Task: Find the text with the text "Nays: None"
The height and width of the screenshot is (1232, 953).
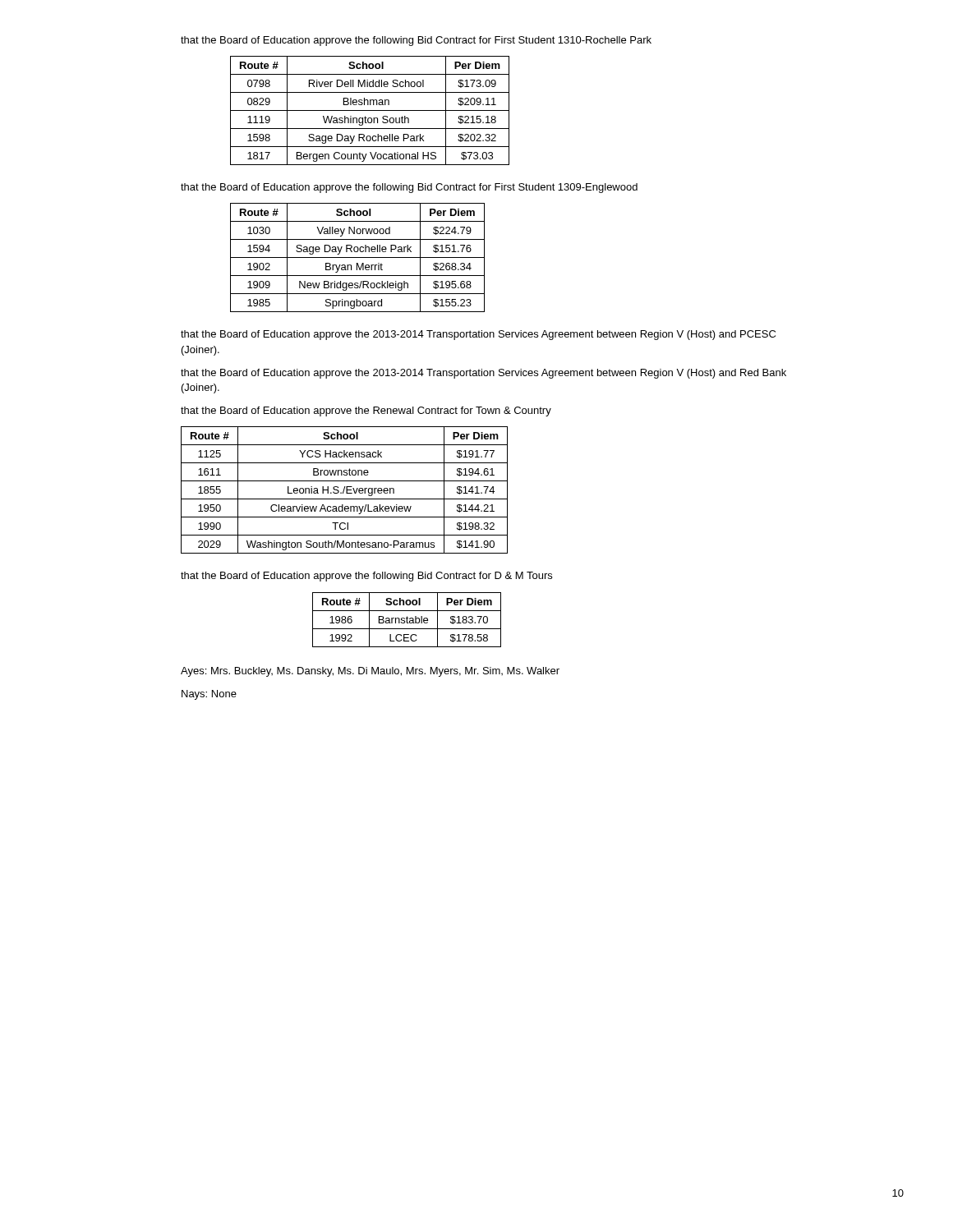Action: click(209, 693)
